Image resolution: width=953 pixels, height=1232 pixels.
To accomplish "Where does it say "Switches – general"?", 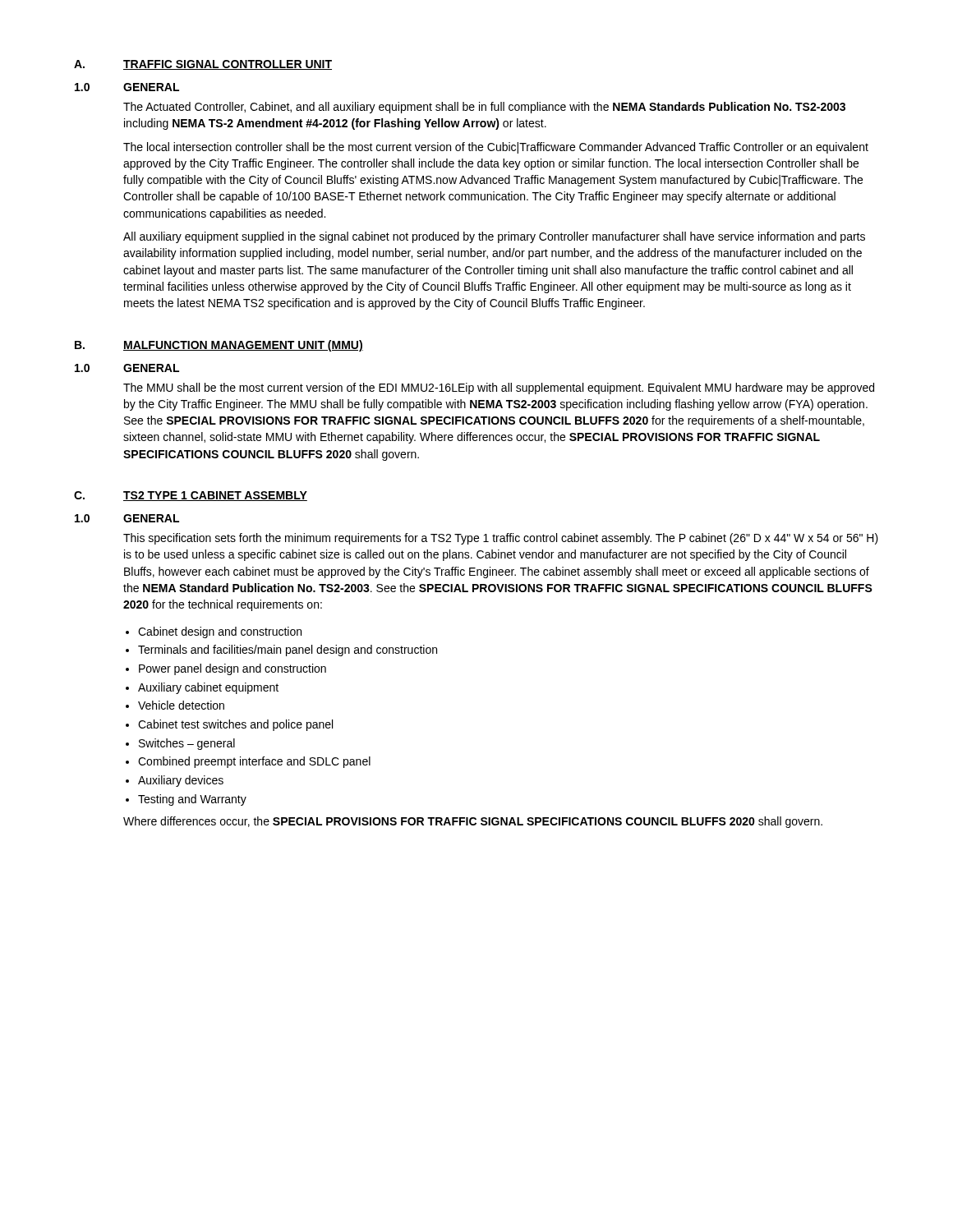I will 187,743.
